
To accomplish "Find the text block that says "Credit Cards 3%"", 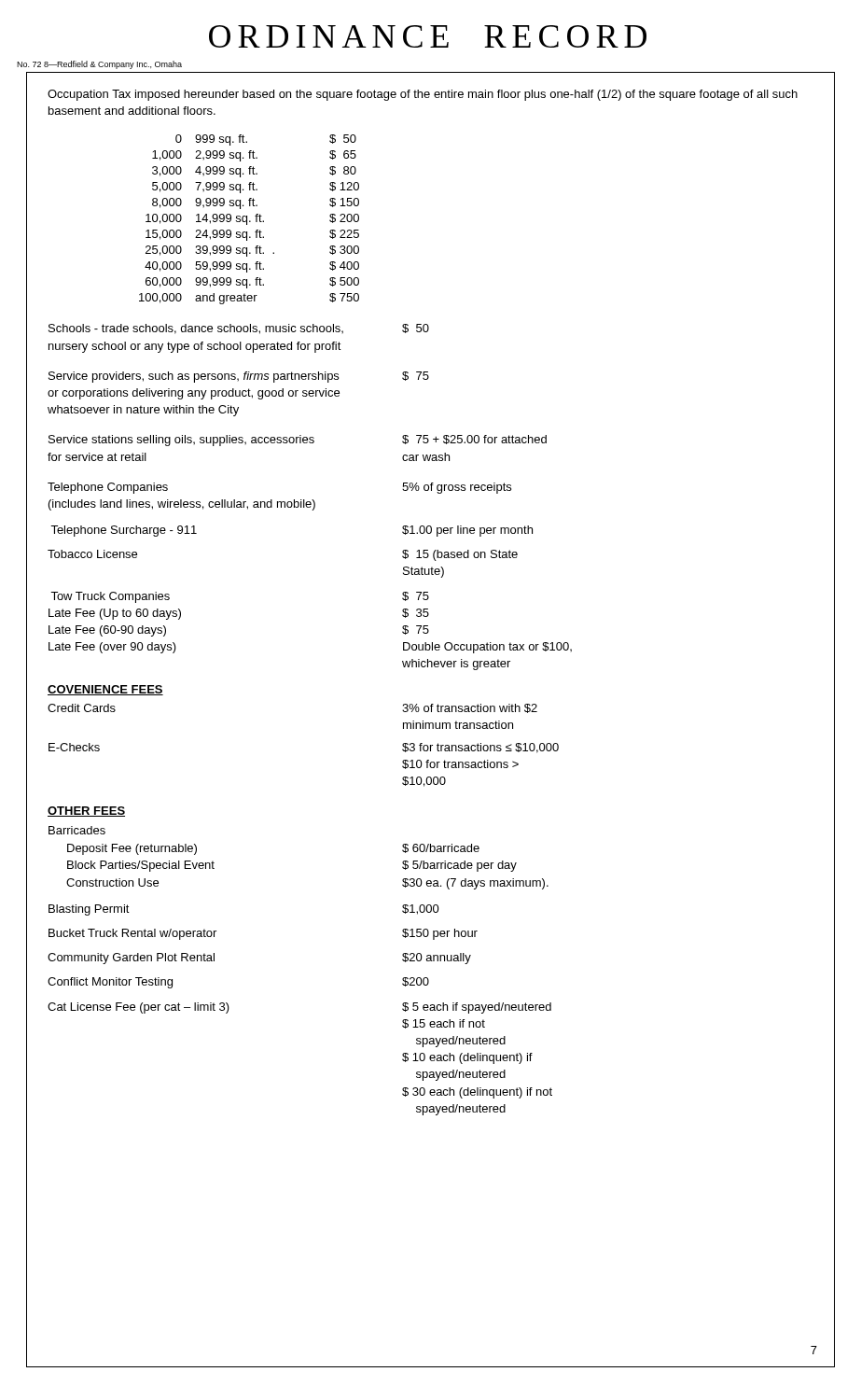I will (x=430, y=717).
